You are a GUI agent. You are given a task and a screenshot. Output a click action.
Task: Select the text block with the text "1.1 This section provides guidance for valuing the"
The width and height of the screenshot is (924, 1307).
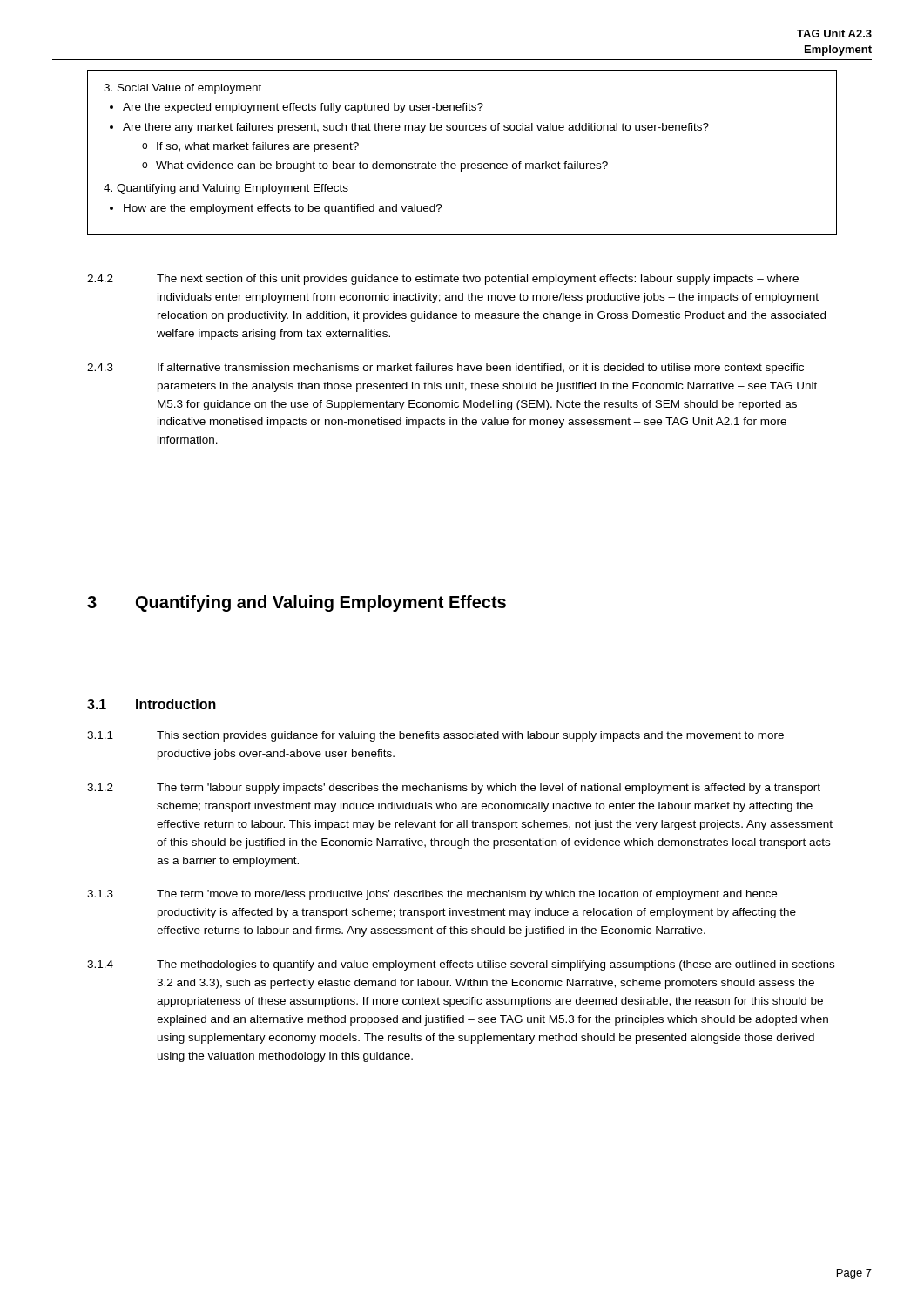462,745
